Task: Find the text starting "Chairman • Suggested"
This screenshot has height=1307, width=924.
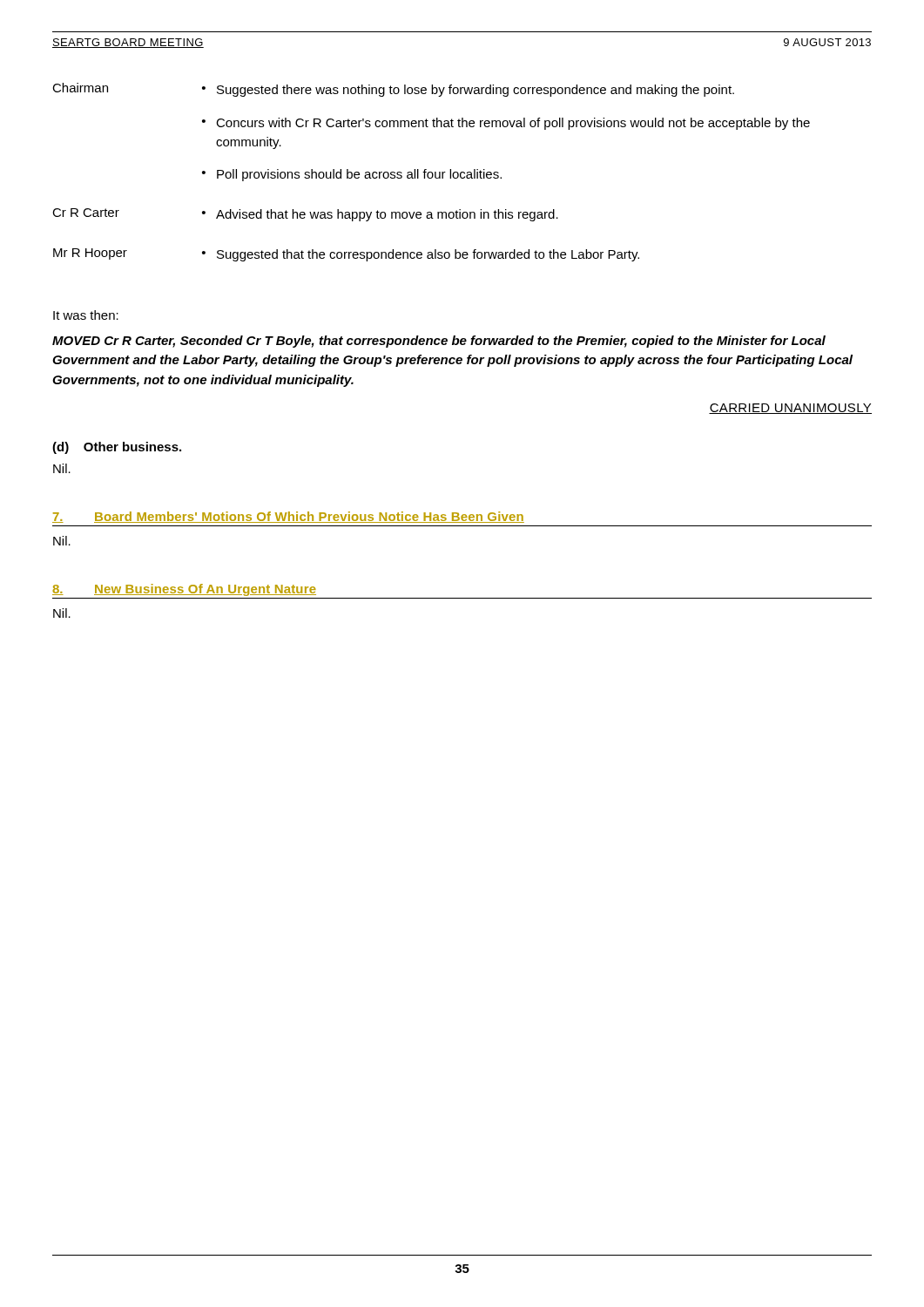Action: (x=462, y=89)
